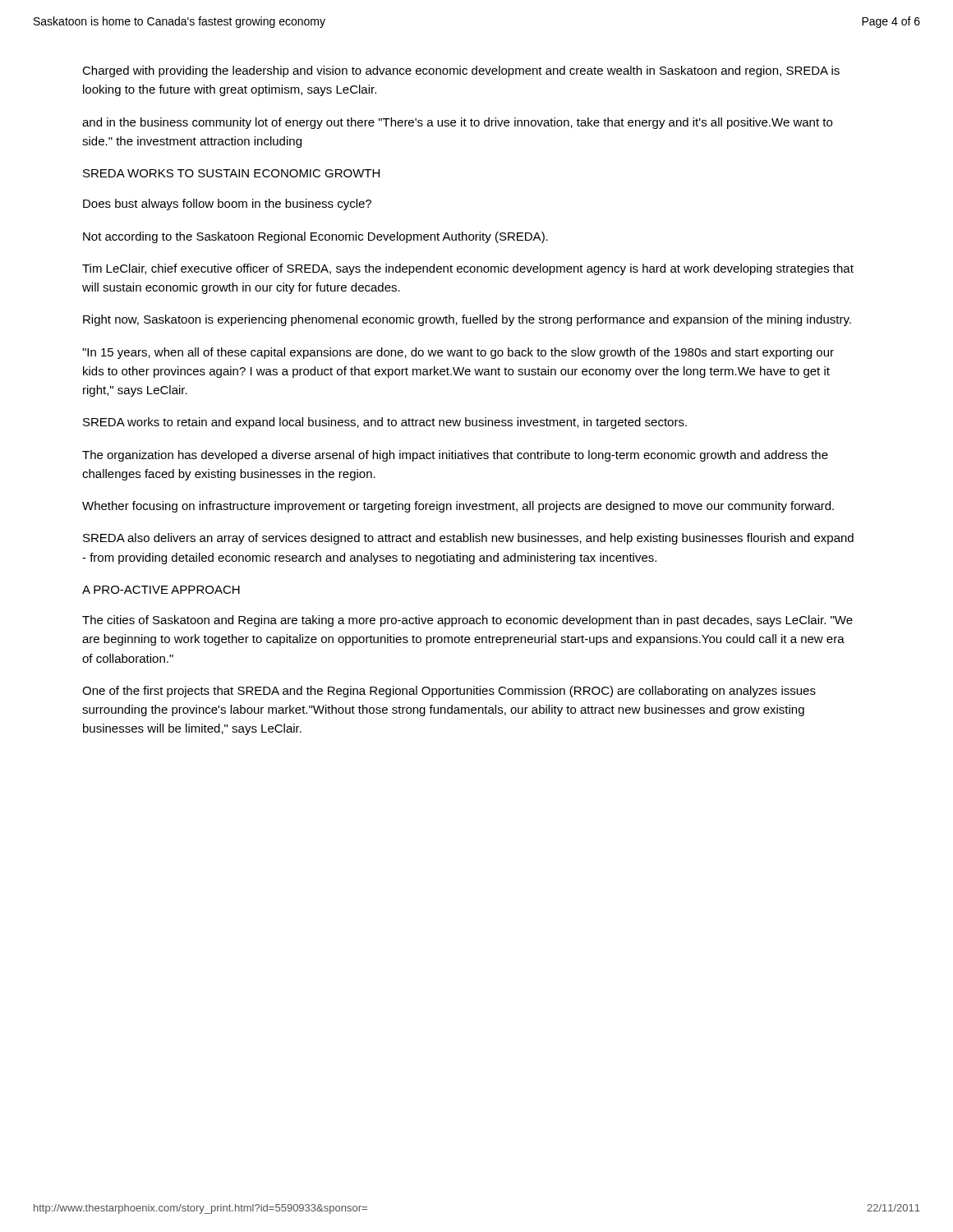Click on the element starting "One of the first projects that SREDA and"
The width and height of the screenshot is (953, 1232).
(449, 709)
